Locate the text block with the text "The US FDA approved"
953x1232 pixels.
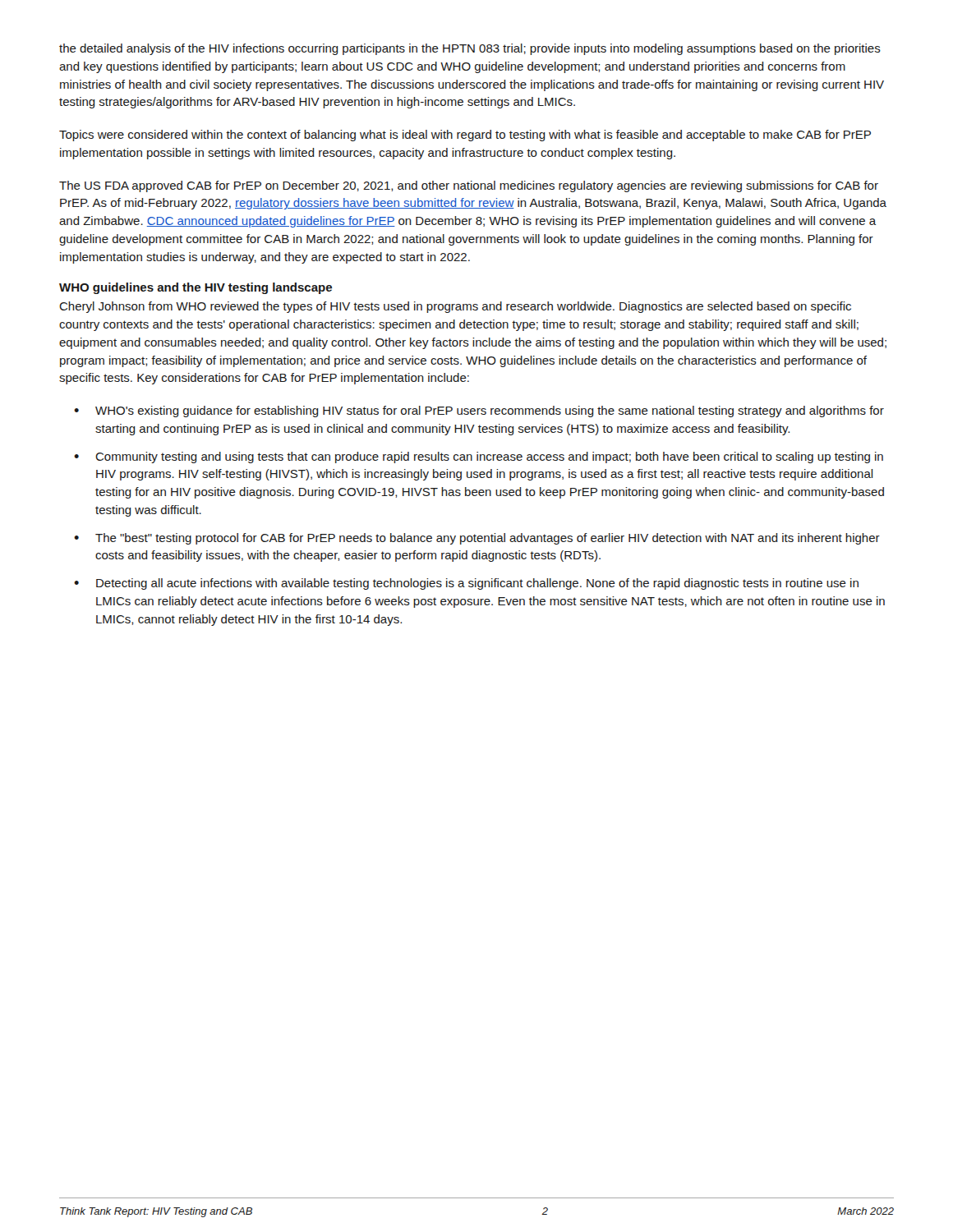(x=473, y=221)
